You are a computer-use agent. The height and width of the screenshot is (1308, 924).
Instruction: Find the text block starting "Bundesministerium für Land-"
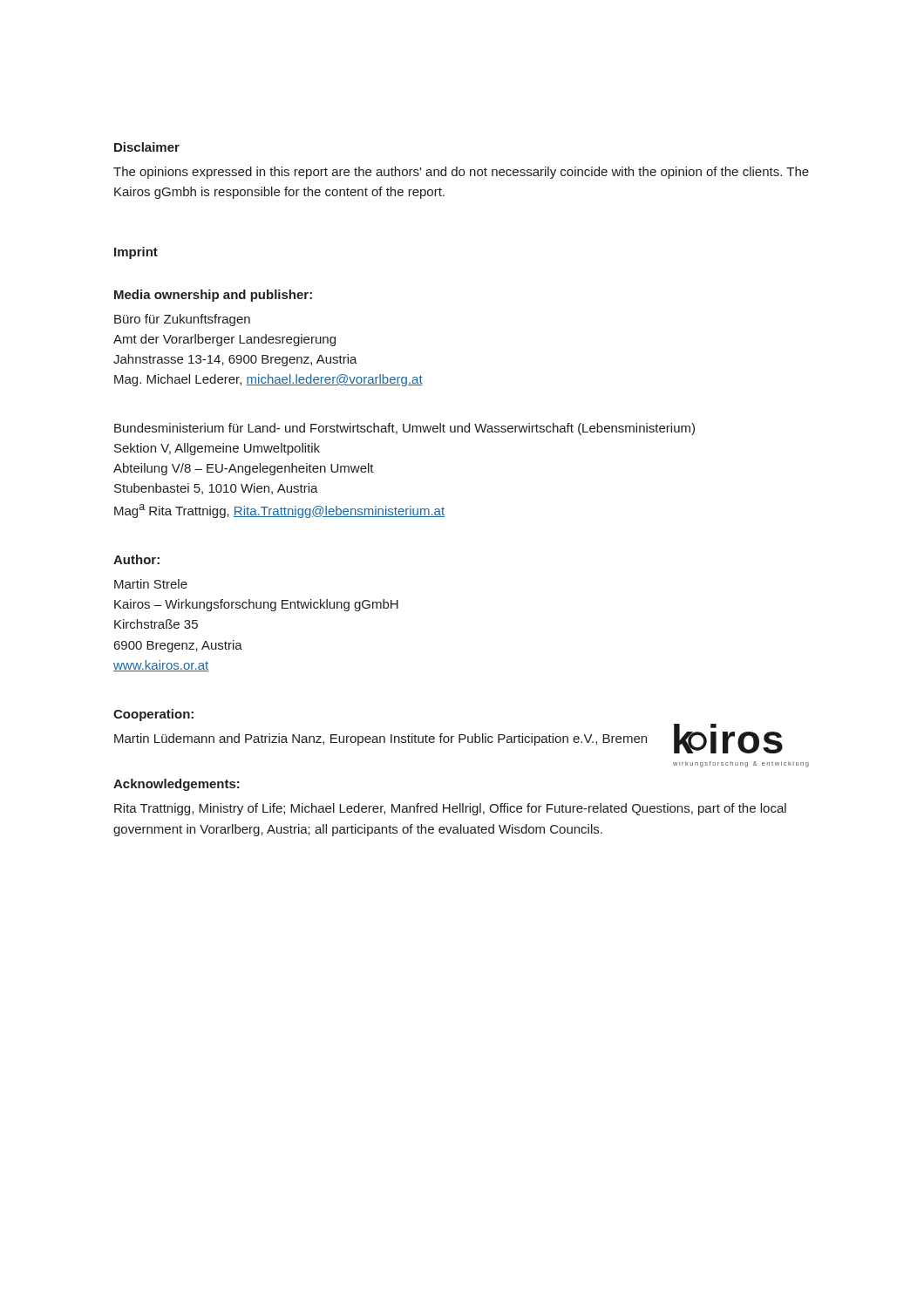click(404, 429)
